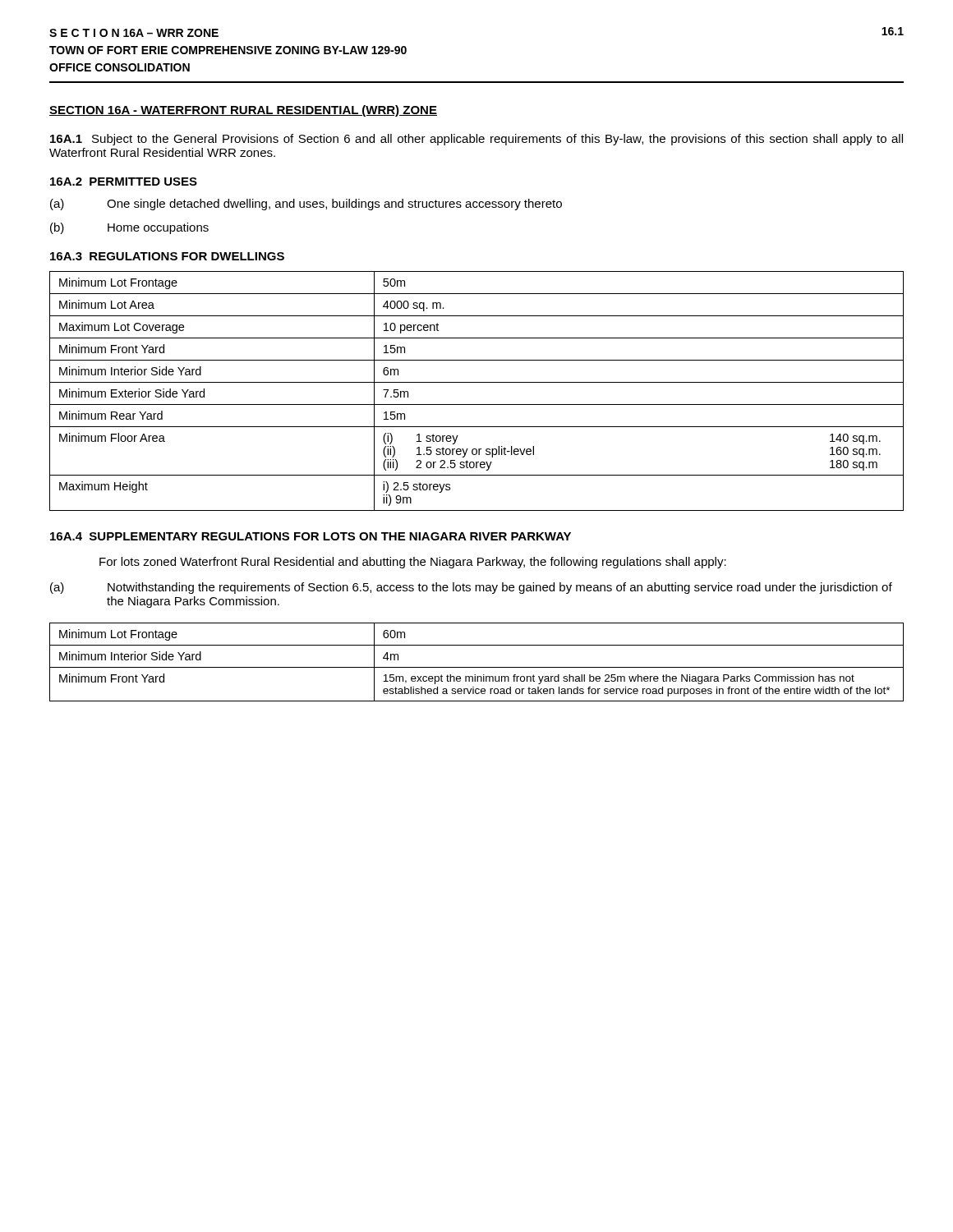Click on the text starting "(a) One single detached"
The width and height of the screenshot is (953, 1232).
(x=476, y=203)
